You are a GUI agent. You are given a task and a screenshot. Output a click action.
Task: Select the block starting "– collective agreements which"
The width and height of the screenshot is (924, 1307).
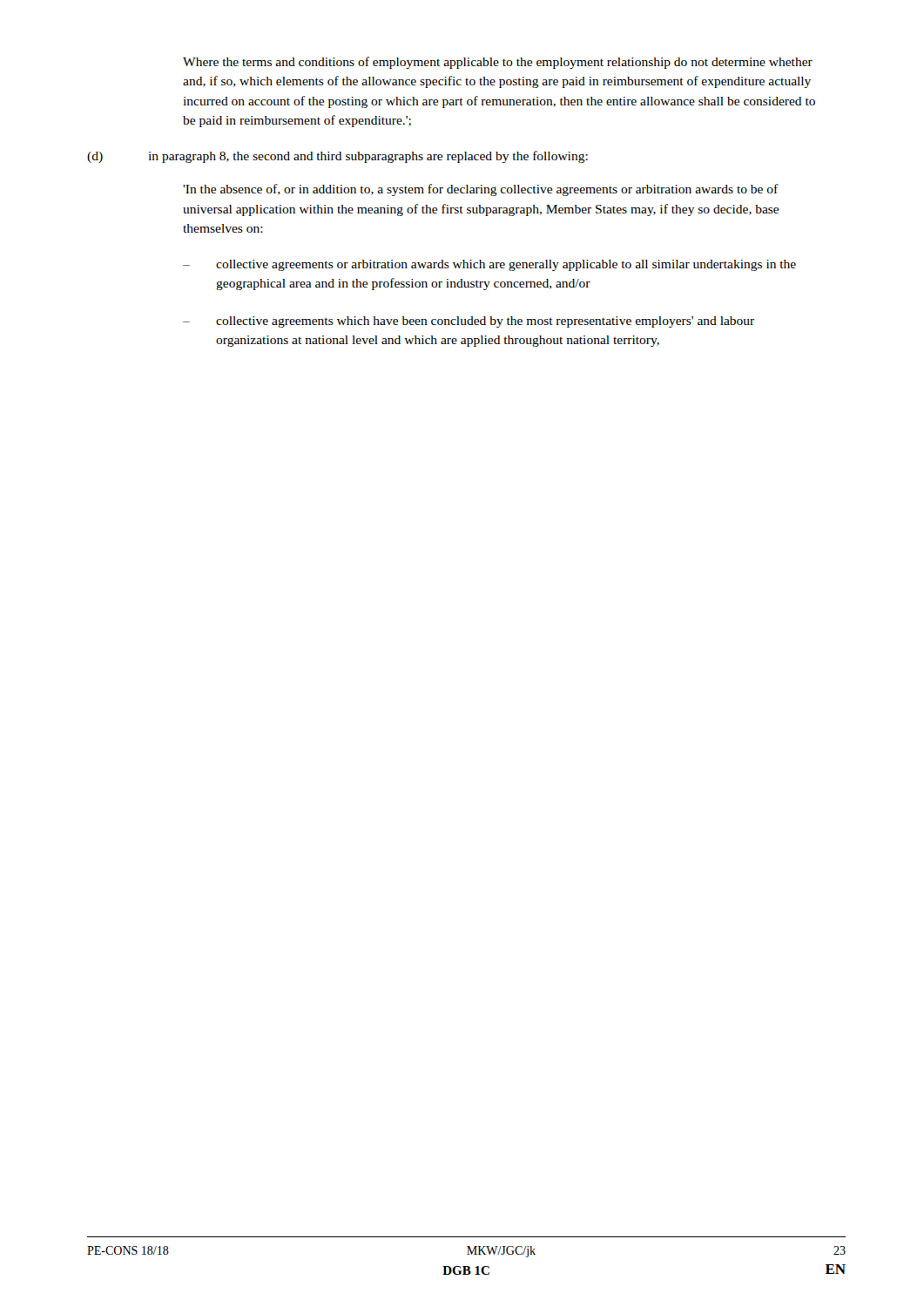[501, 330]
